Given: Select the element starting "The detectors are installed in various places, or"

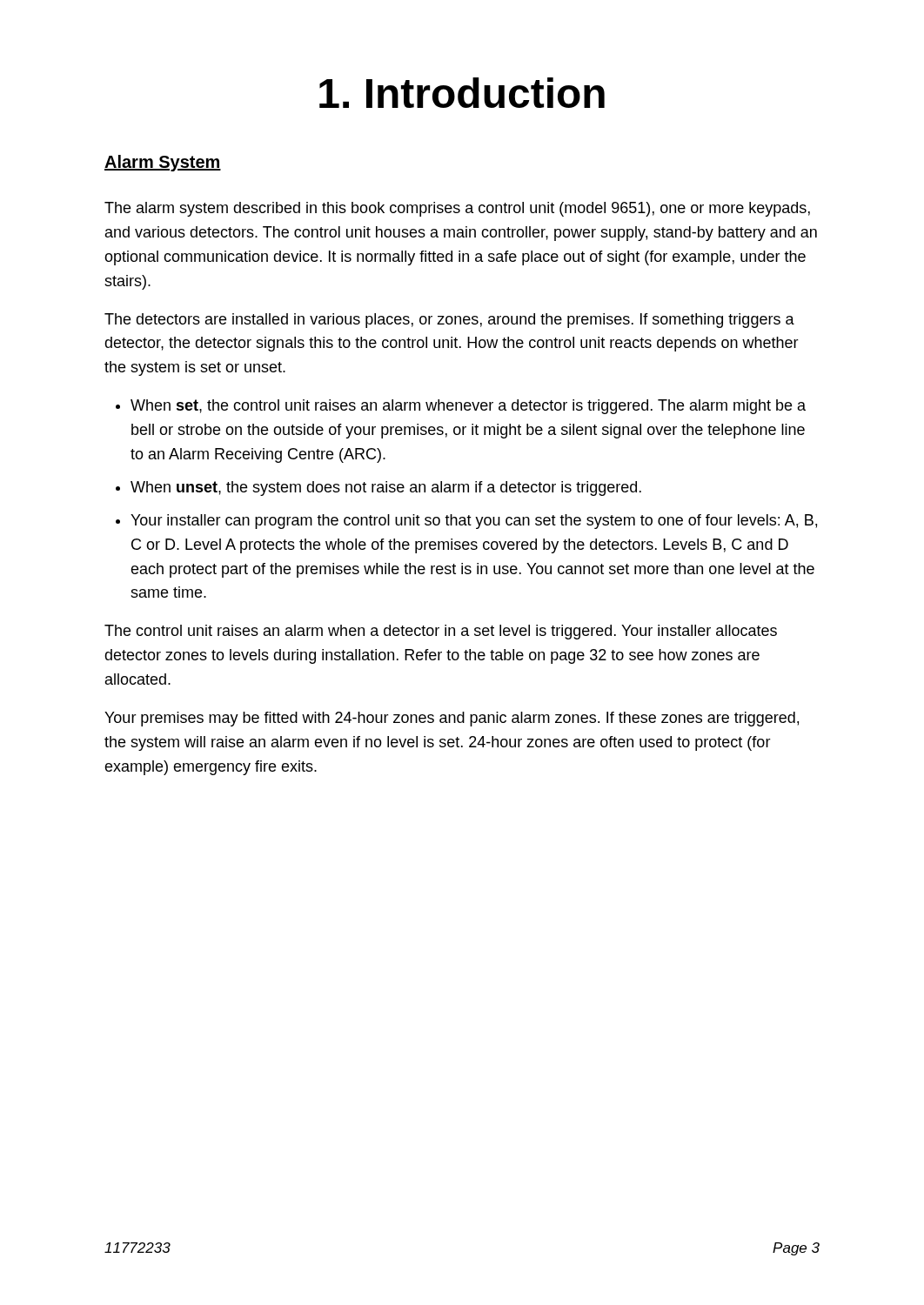Looking at the screenshot, I should coord(451,343).
